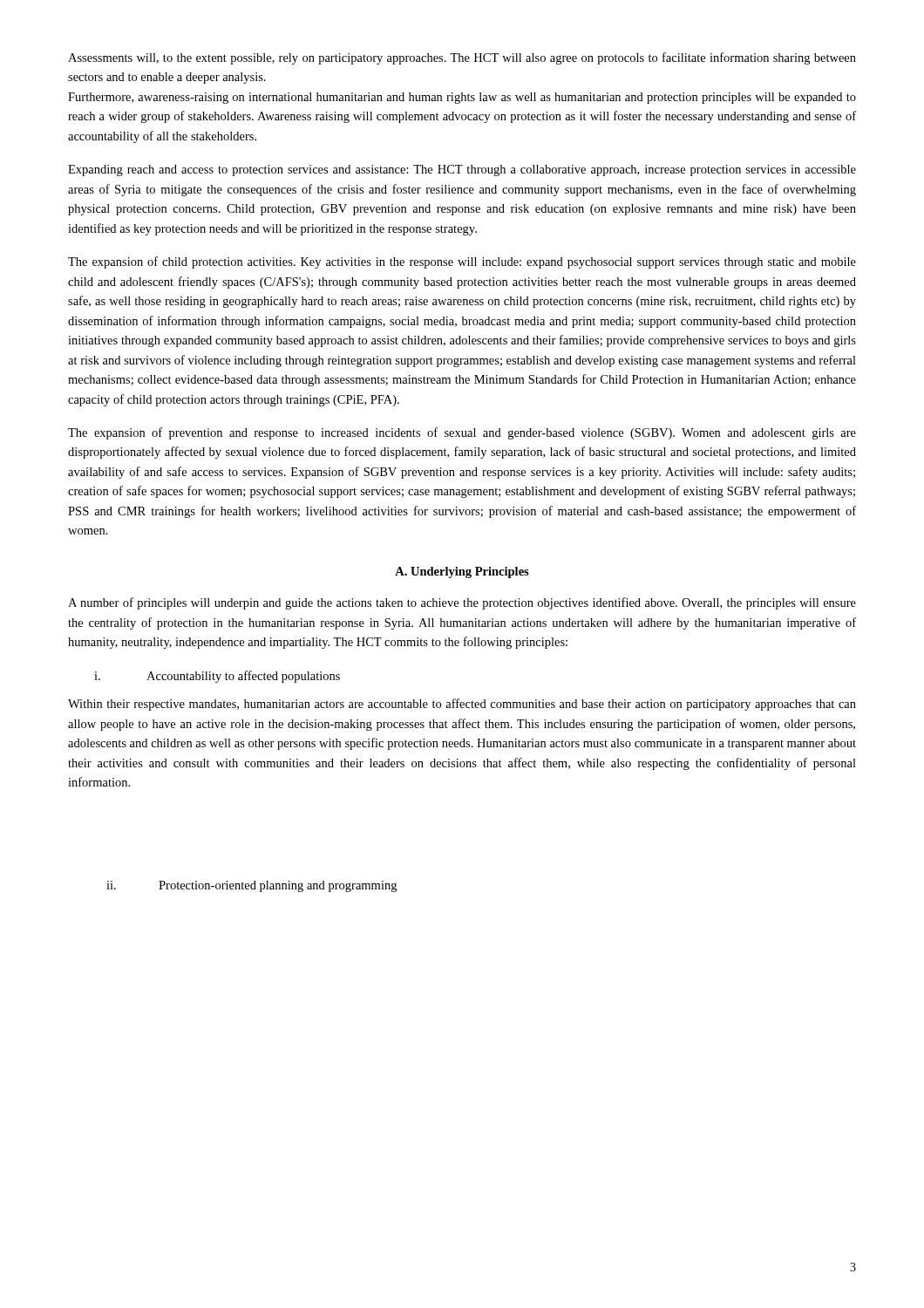Click the passage that begins "ii. Protection-oriented planning"

coord(251,886)
